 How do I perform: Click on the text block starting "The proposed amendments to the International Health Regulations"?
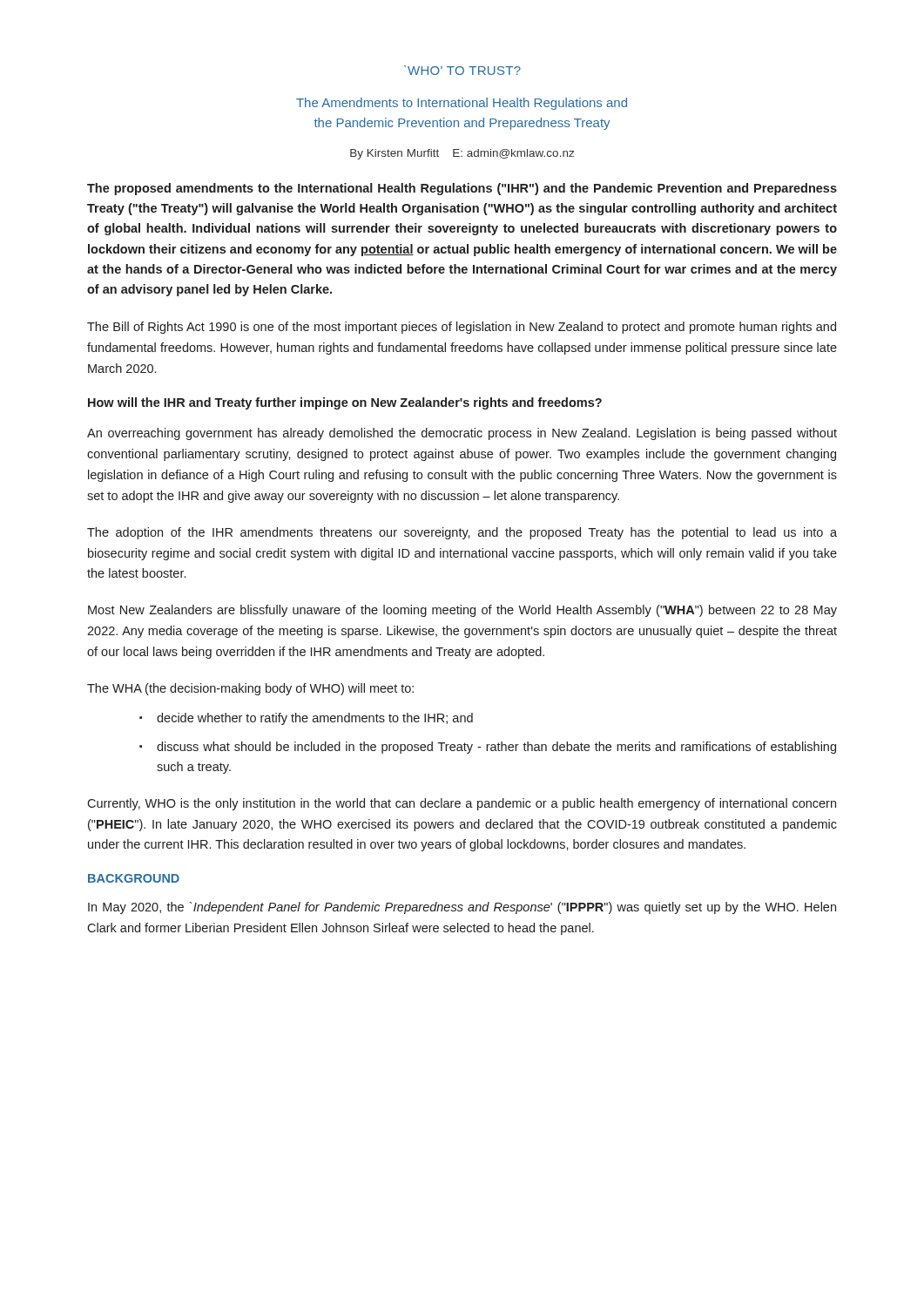pyautogui.click(x=462, y=239)
